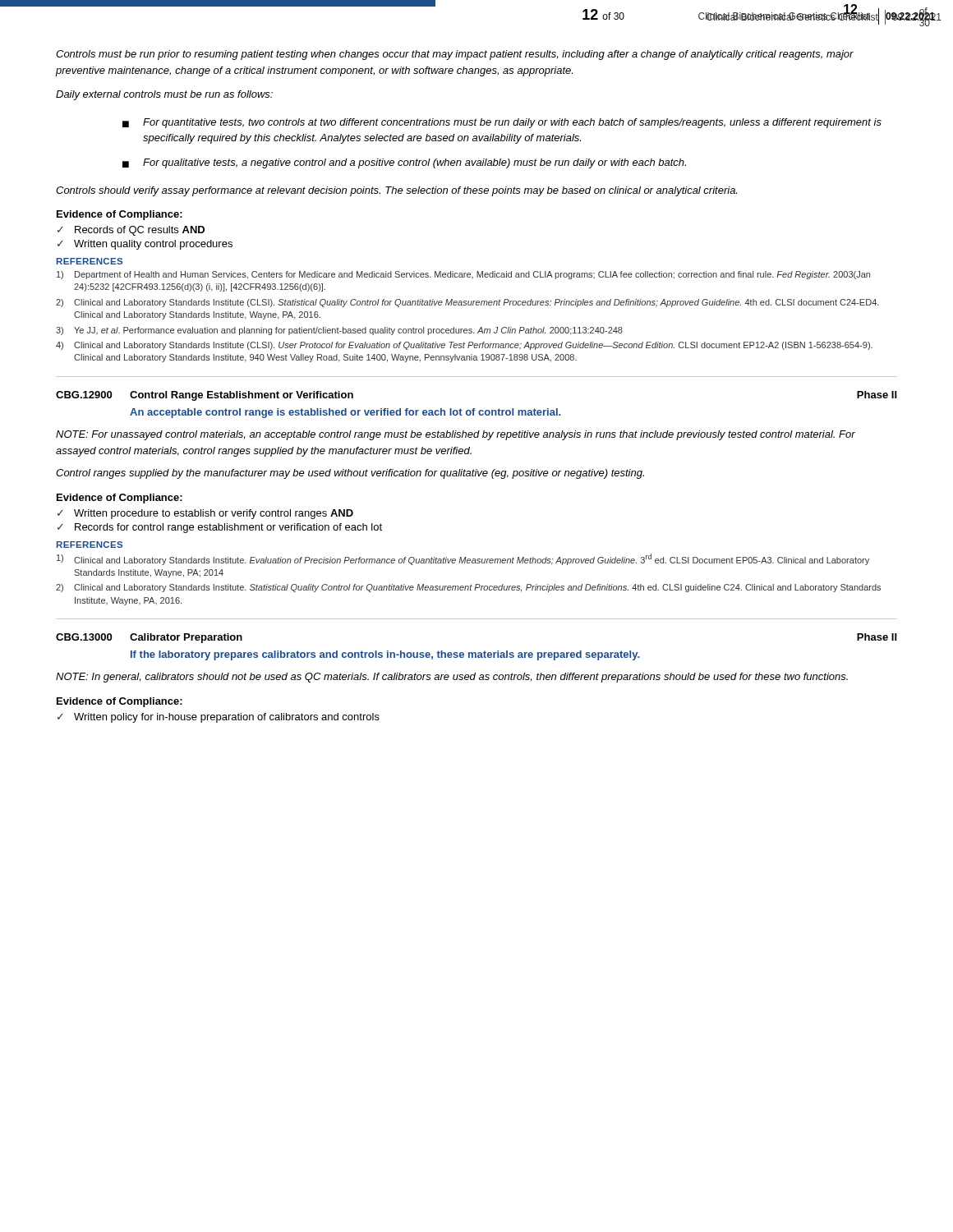The width and height of the screenshot is (953, 1232).
Task: Locate the element starting "4) Clinical and"
Action: [476, 352]
